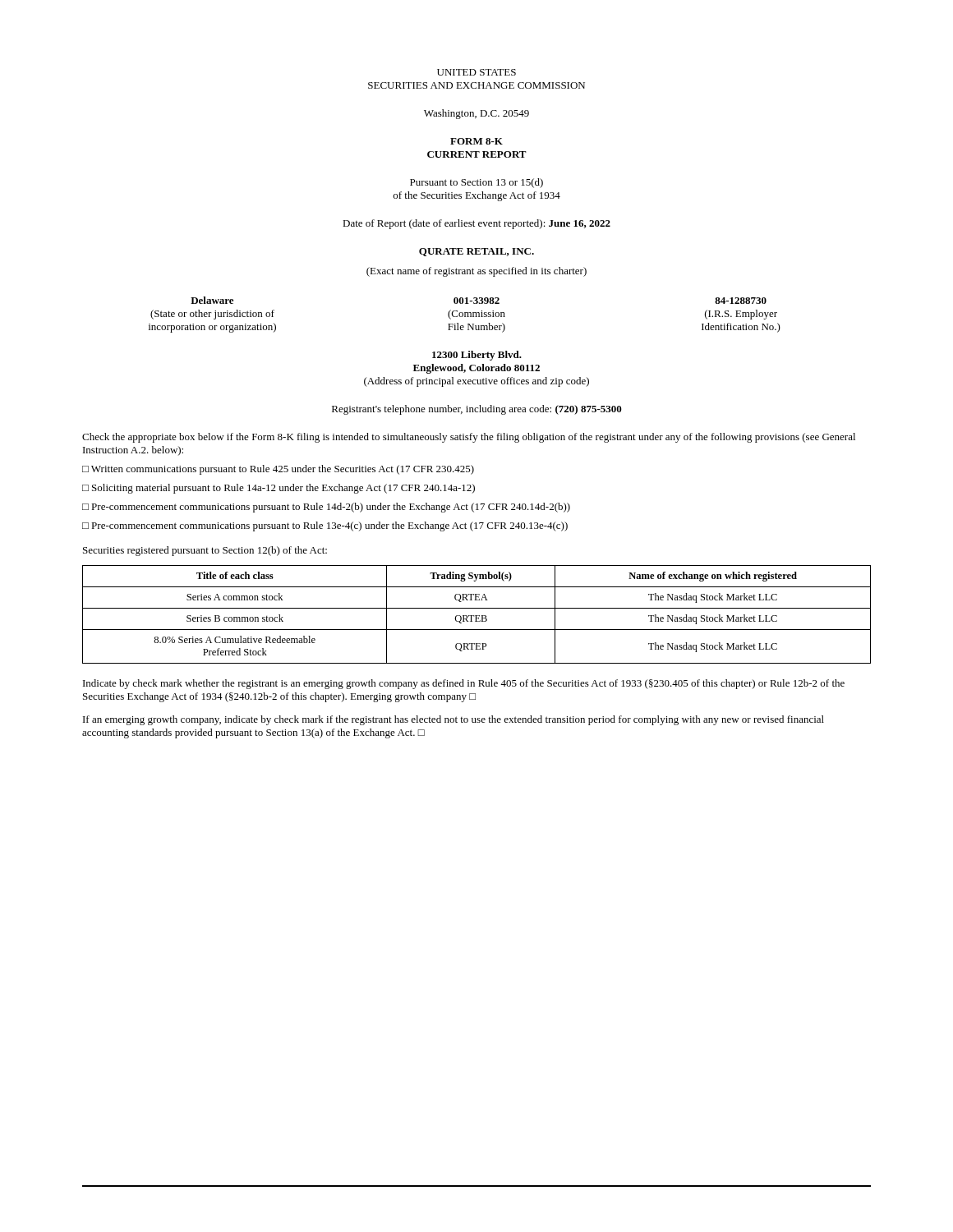Point to the passage starting "Registrant's telephone number, including area code: (720) 875-5300"
953x1232 pixels.
coord(476,409)
